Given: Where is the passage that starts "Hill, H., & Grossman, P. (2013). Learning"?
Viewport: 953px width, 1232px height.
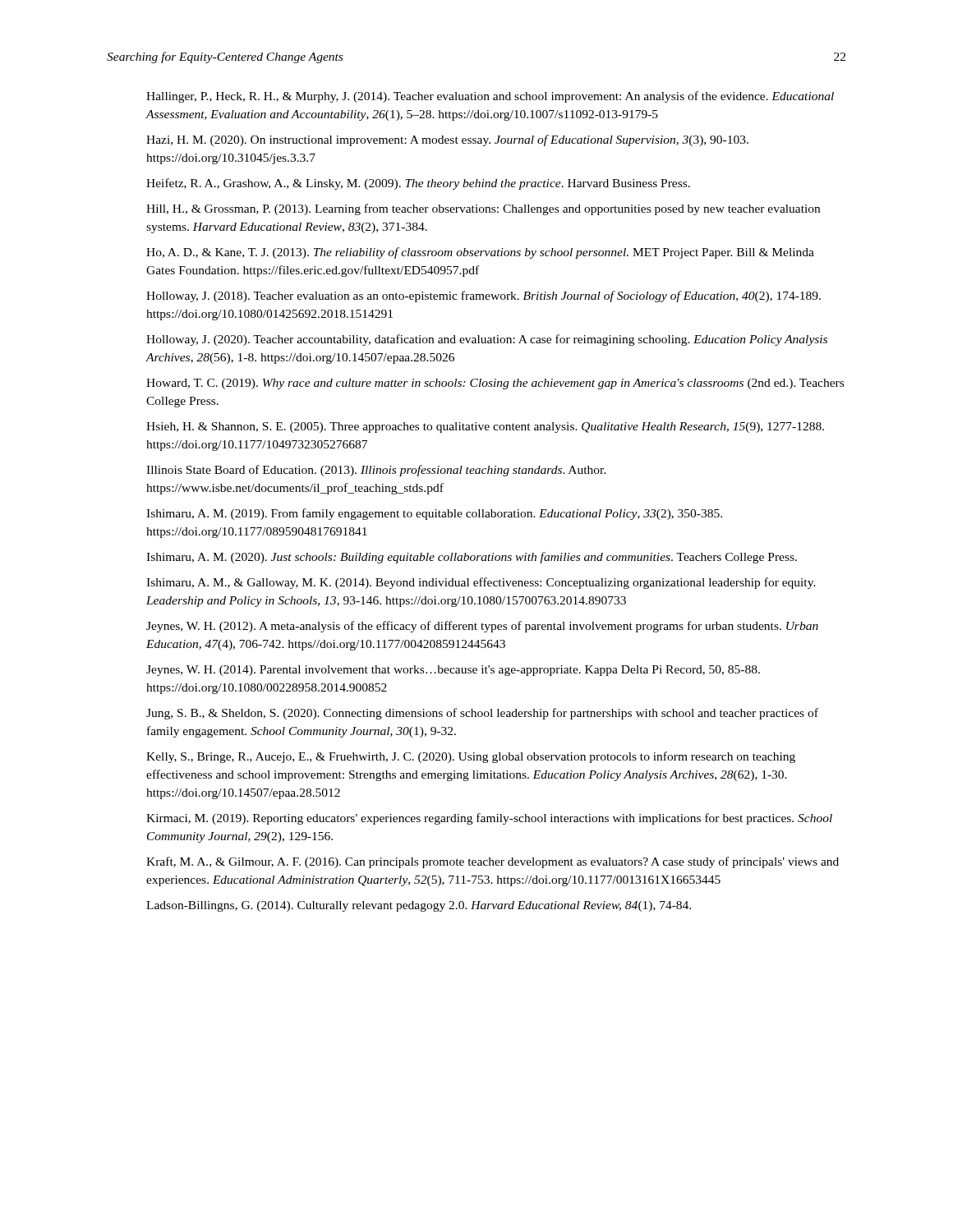Looking at the screenshot, I should [476, 218].
